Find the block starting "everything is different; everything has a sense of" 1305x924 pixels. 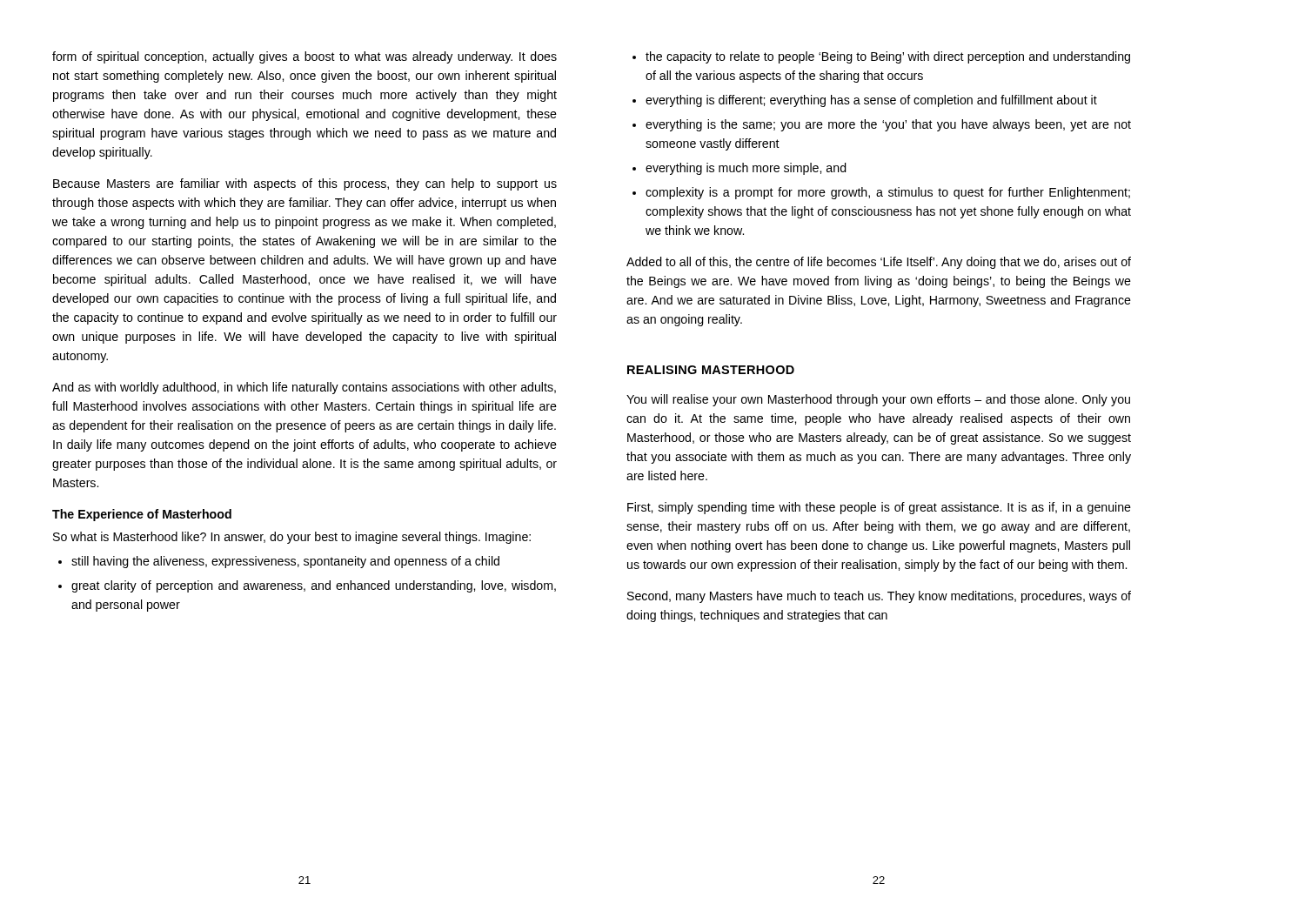pyautogui.click(x=879, y=100)
